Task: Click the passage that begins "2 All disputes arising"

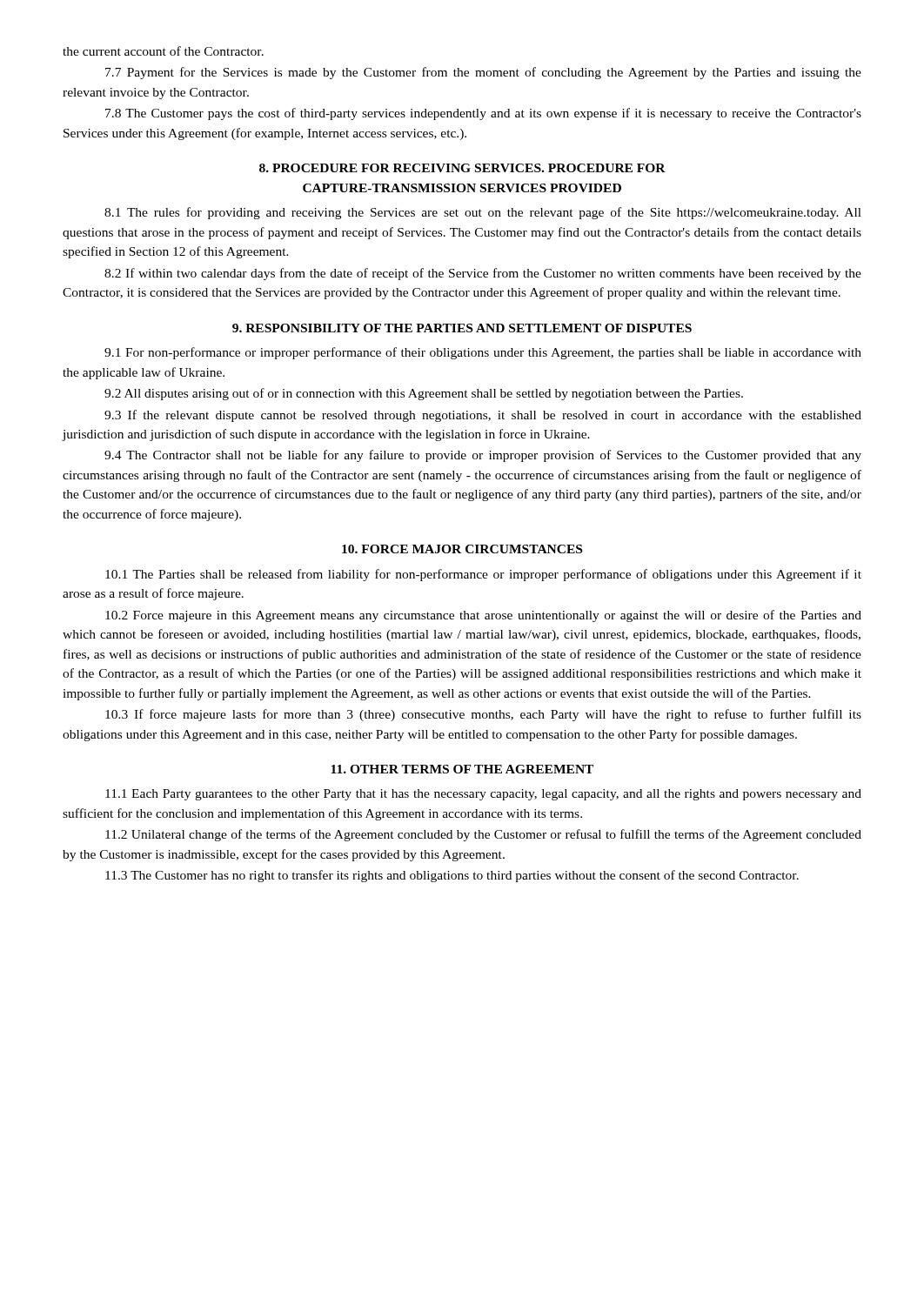Action: [x=462, y=393]
